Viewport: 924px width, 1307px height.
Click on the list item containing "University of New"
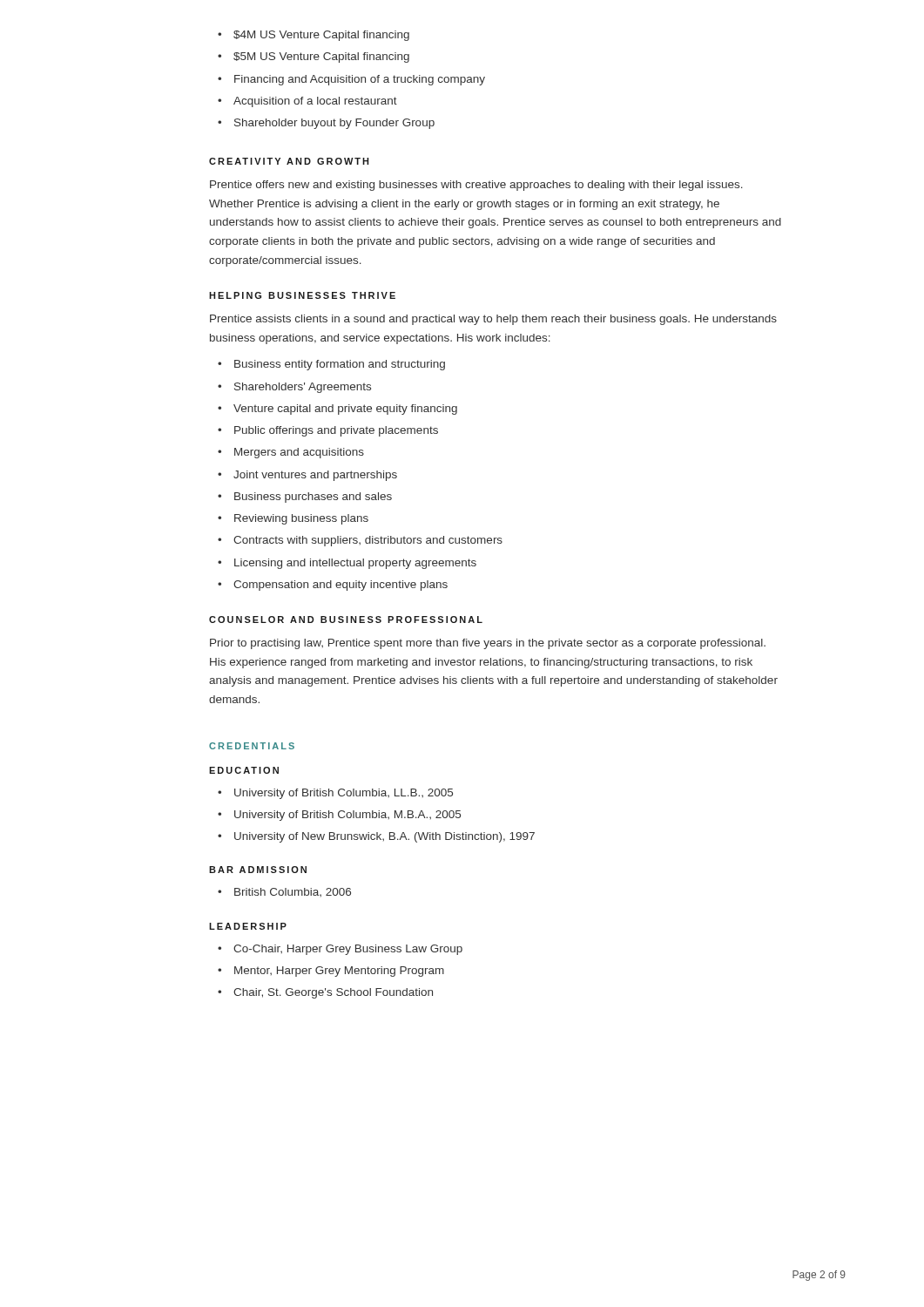tap(501, 837)
